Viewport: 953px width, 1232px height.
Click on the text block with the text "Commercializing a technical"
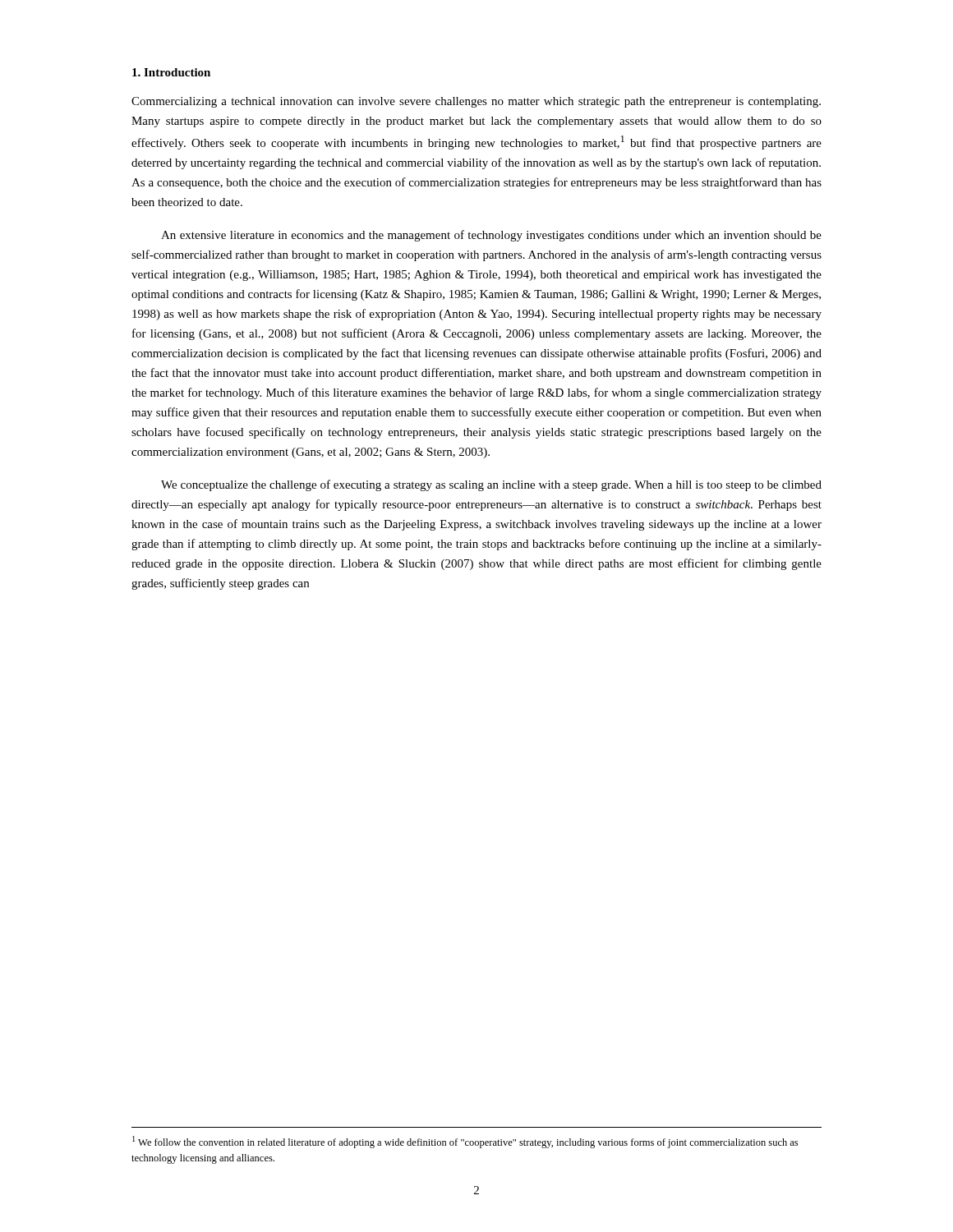476,152
